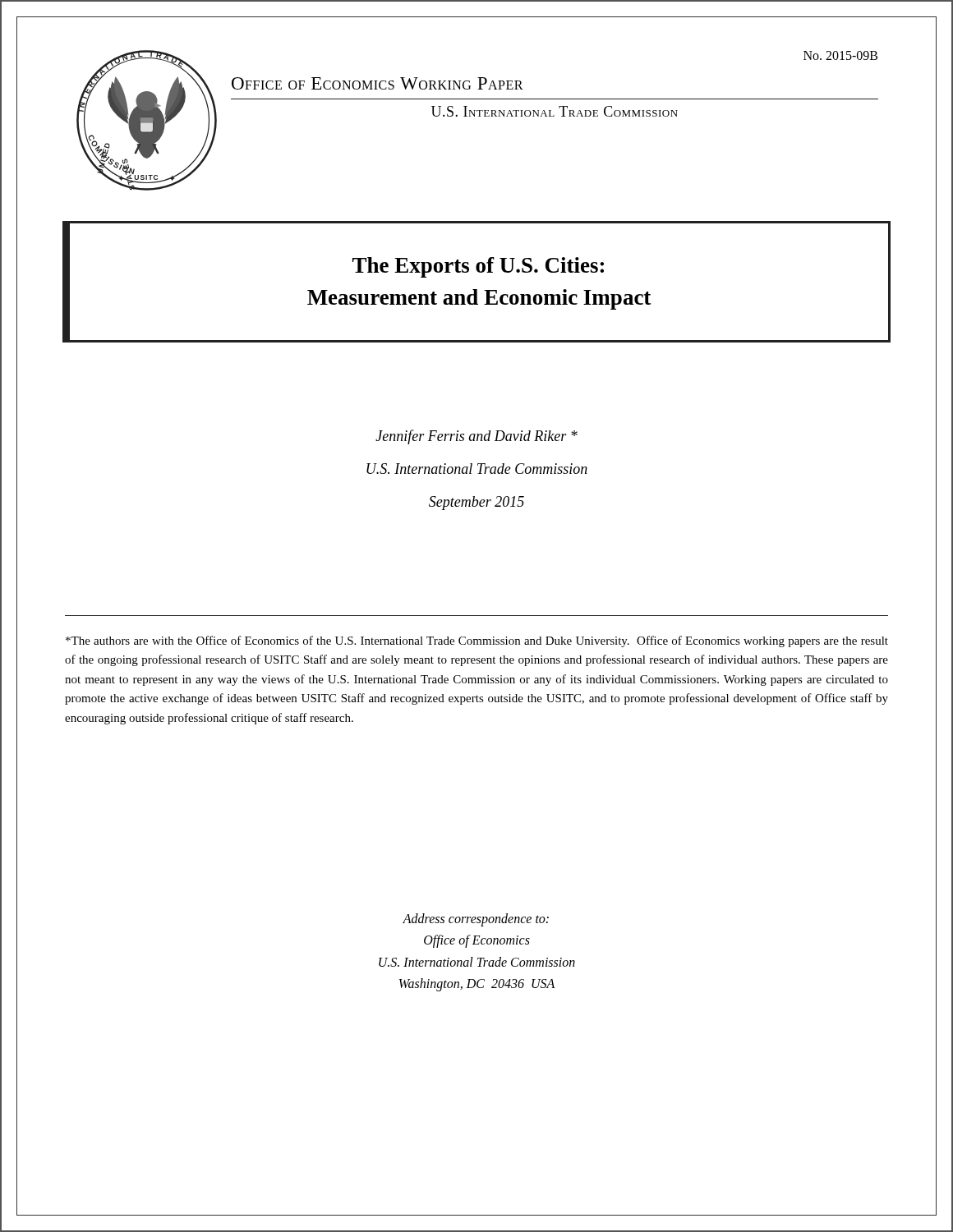Viewport: 953px width, 1232px height.
Task: Navigate to the element starting "U.S. International Trade"
Action: (x=476, y=469)
